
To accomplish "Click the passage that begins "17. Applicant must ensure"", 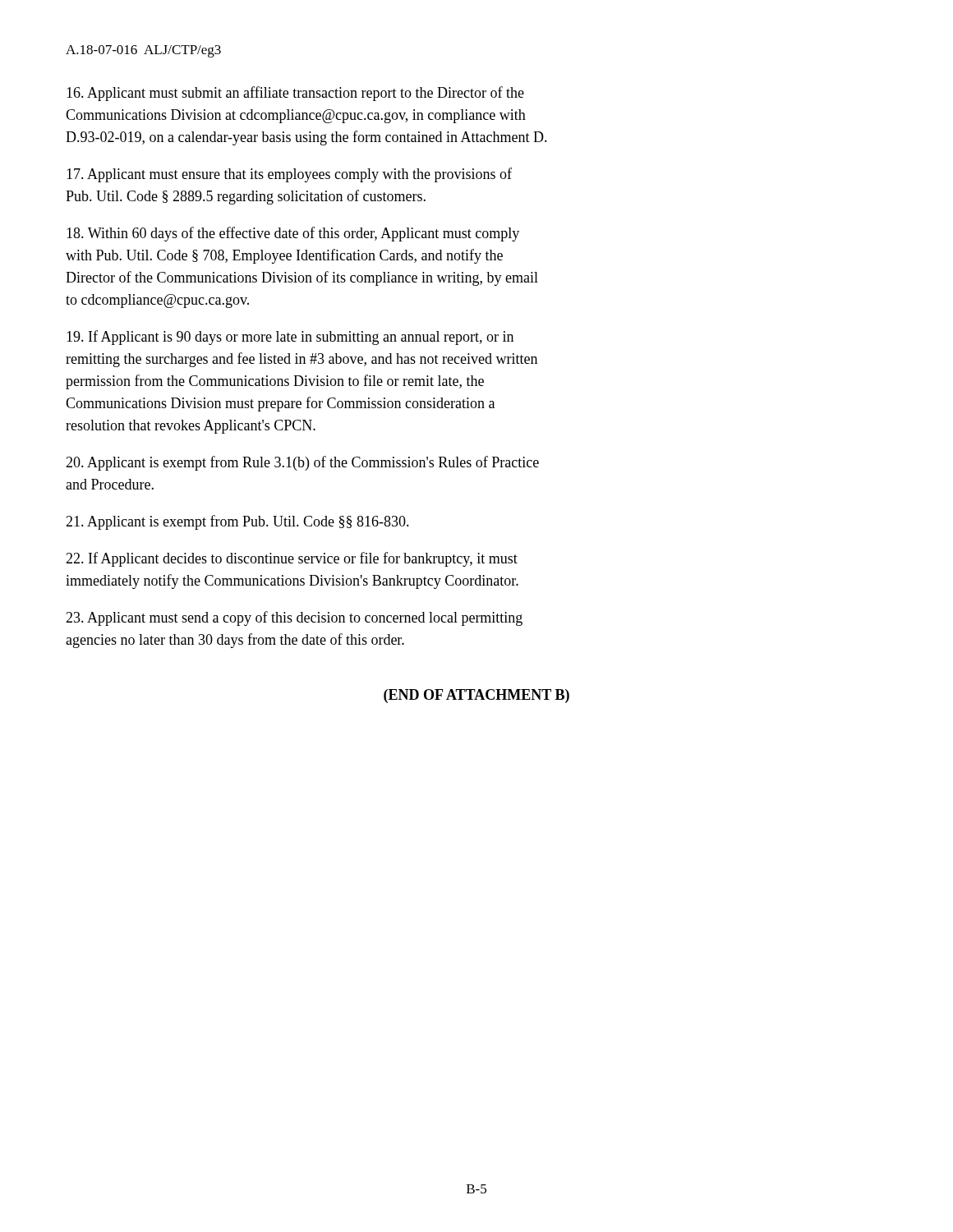I will tap(476, 186).
